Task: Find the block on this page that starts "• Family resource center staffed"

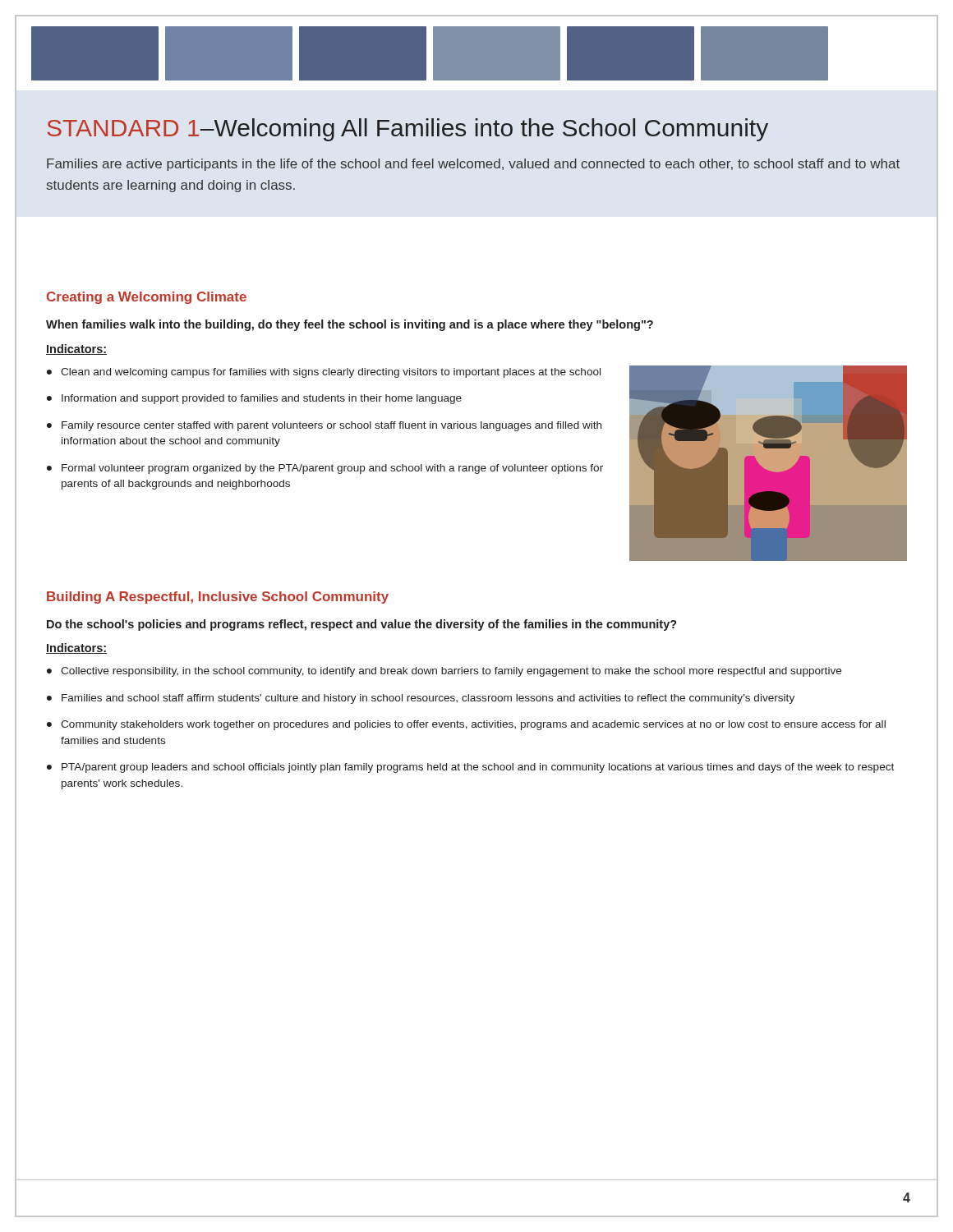Action: tap(324, 432)
